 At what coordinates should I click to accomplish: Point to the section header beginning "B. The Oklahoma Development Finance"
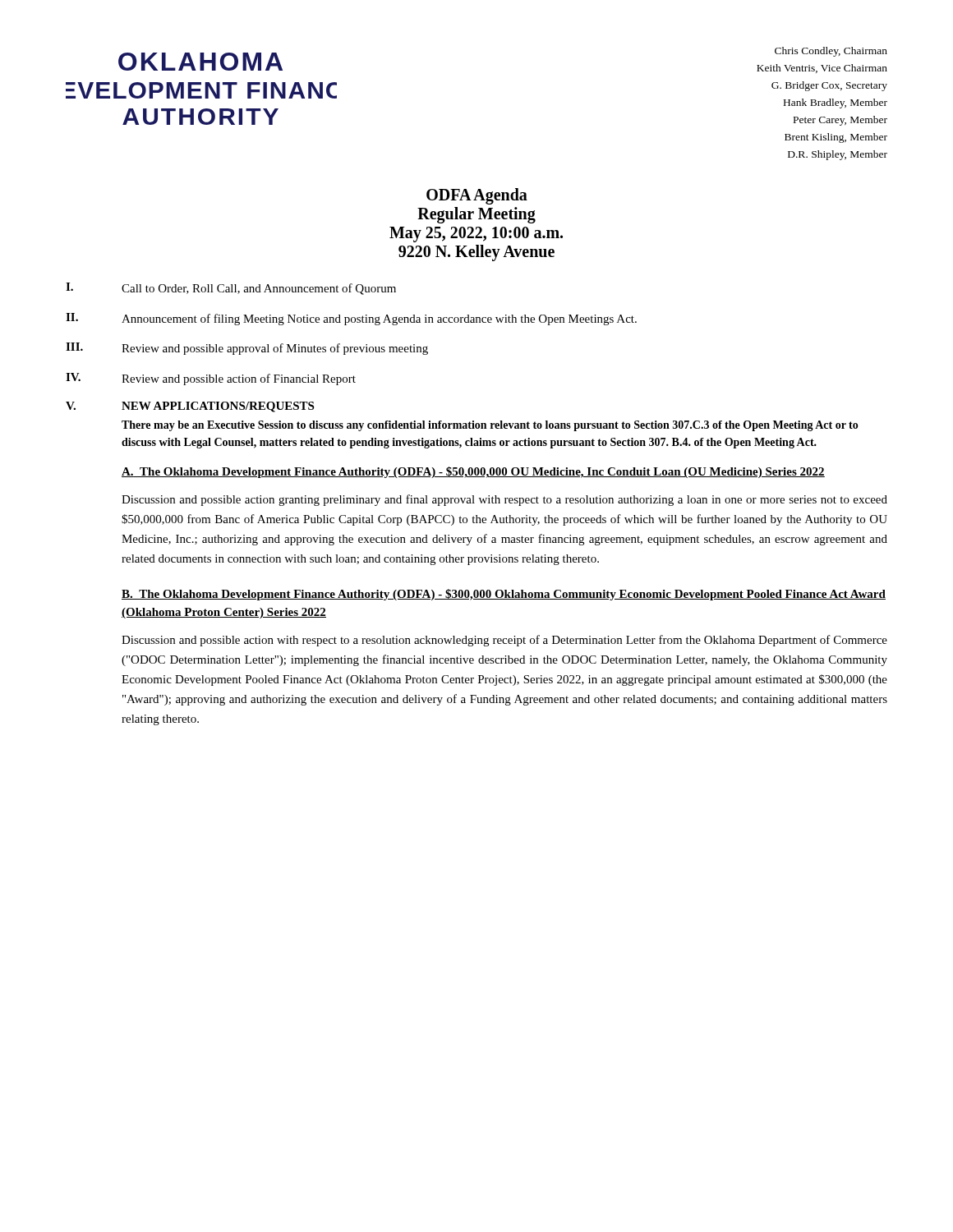pos(504,603)
